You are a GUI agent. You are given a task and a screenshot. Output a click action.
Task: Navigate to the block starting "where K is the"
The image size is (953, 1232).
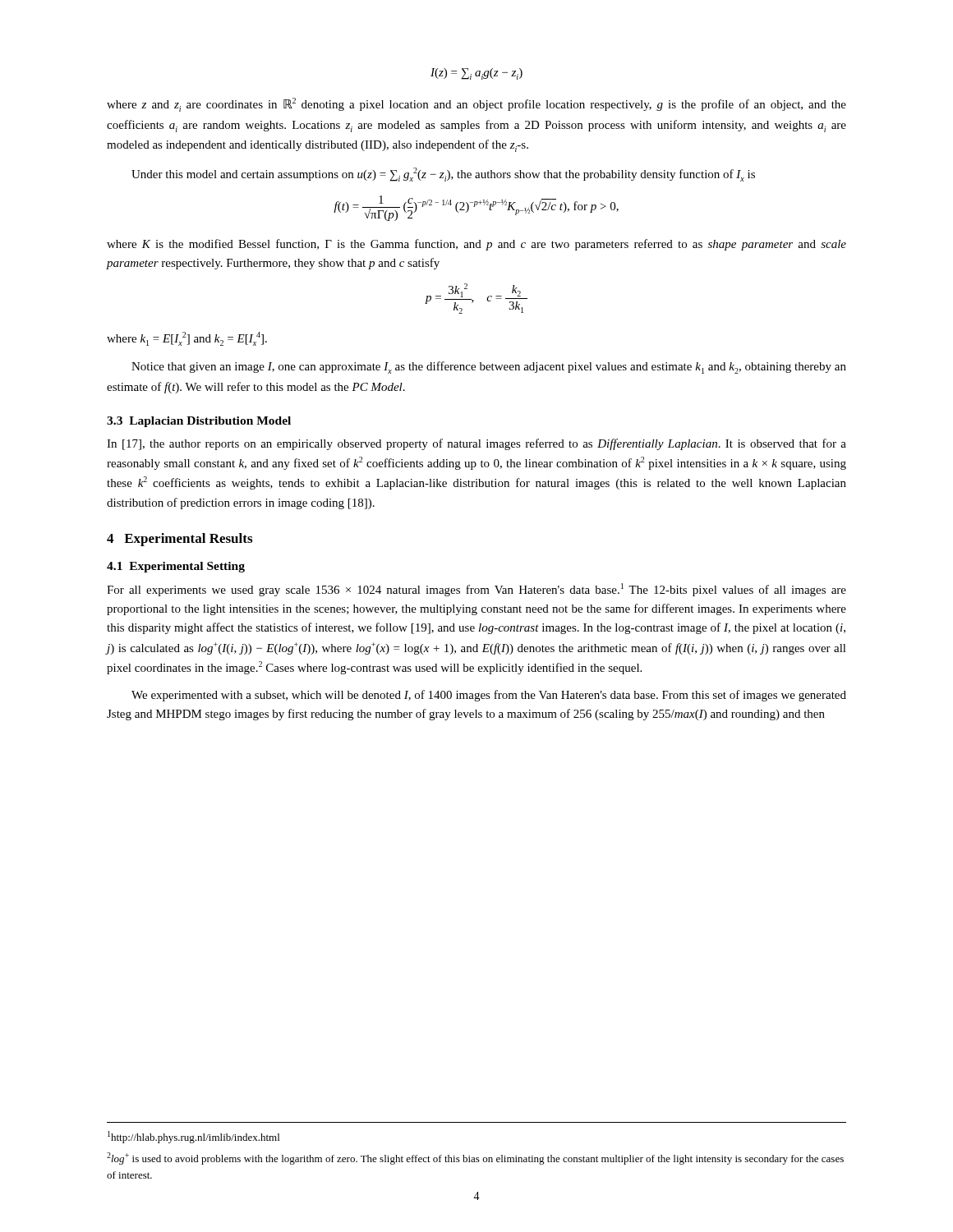pyautogui.click(x=476, y=254)
